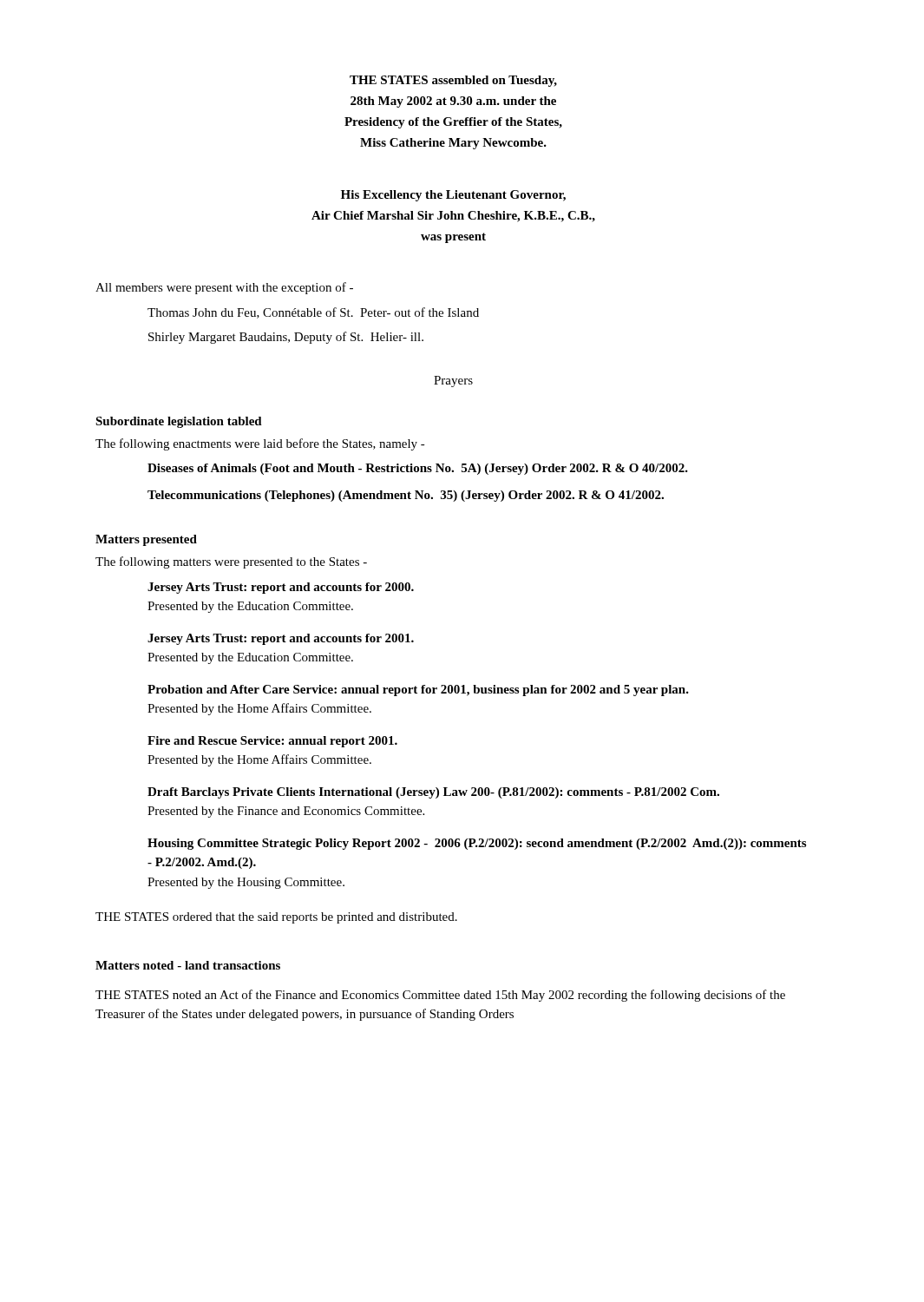Point to the block beginning "Draft Barclays Private Clients International (Jersey) Law"
Screen dimensions: 1302x924
479,801
